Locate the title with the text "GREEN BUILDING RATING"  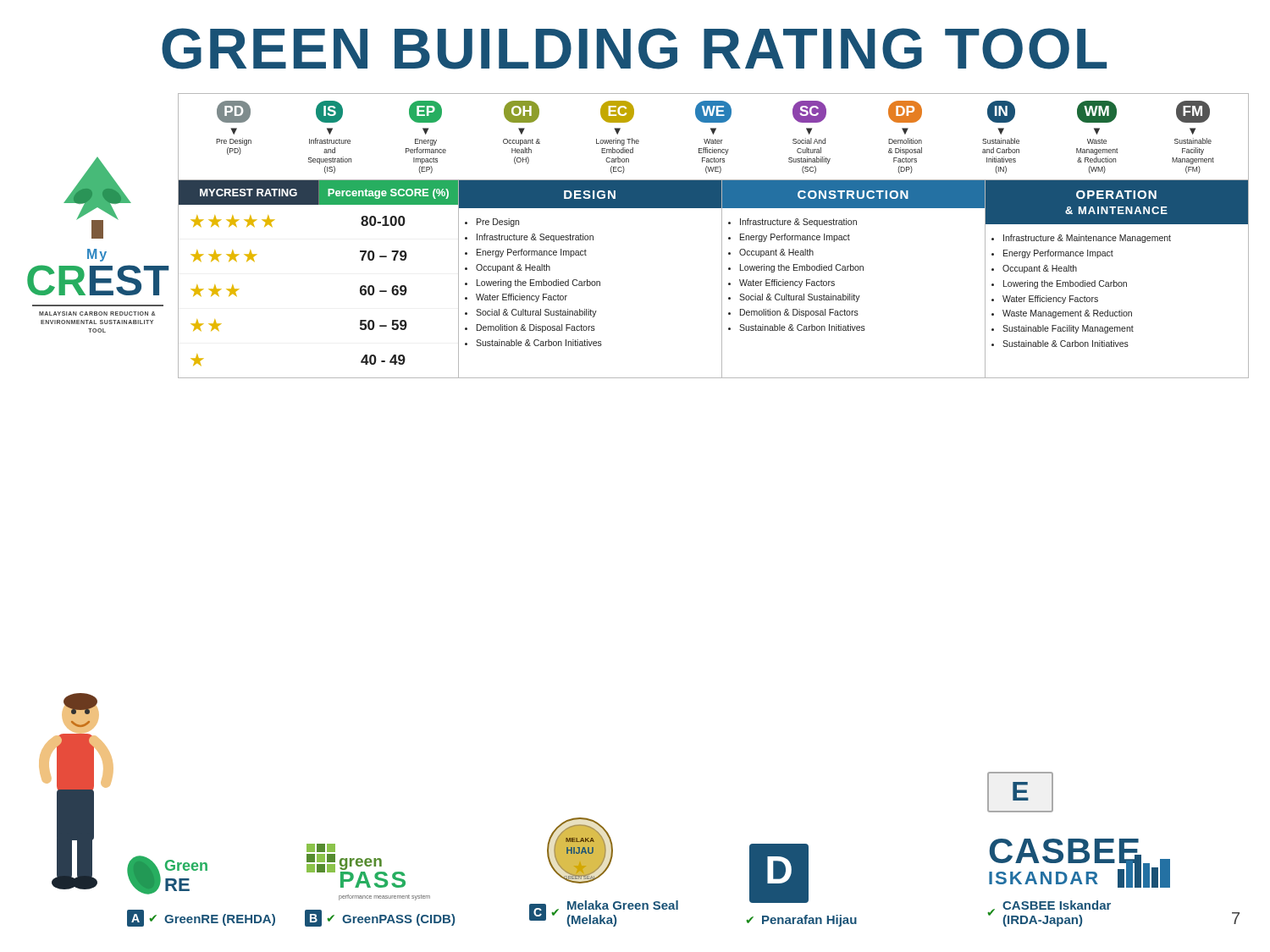[635, 48]
